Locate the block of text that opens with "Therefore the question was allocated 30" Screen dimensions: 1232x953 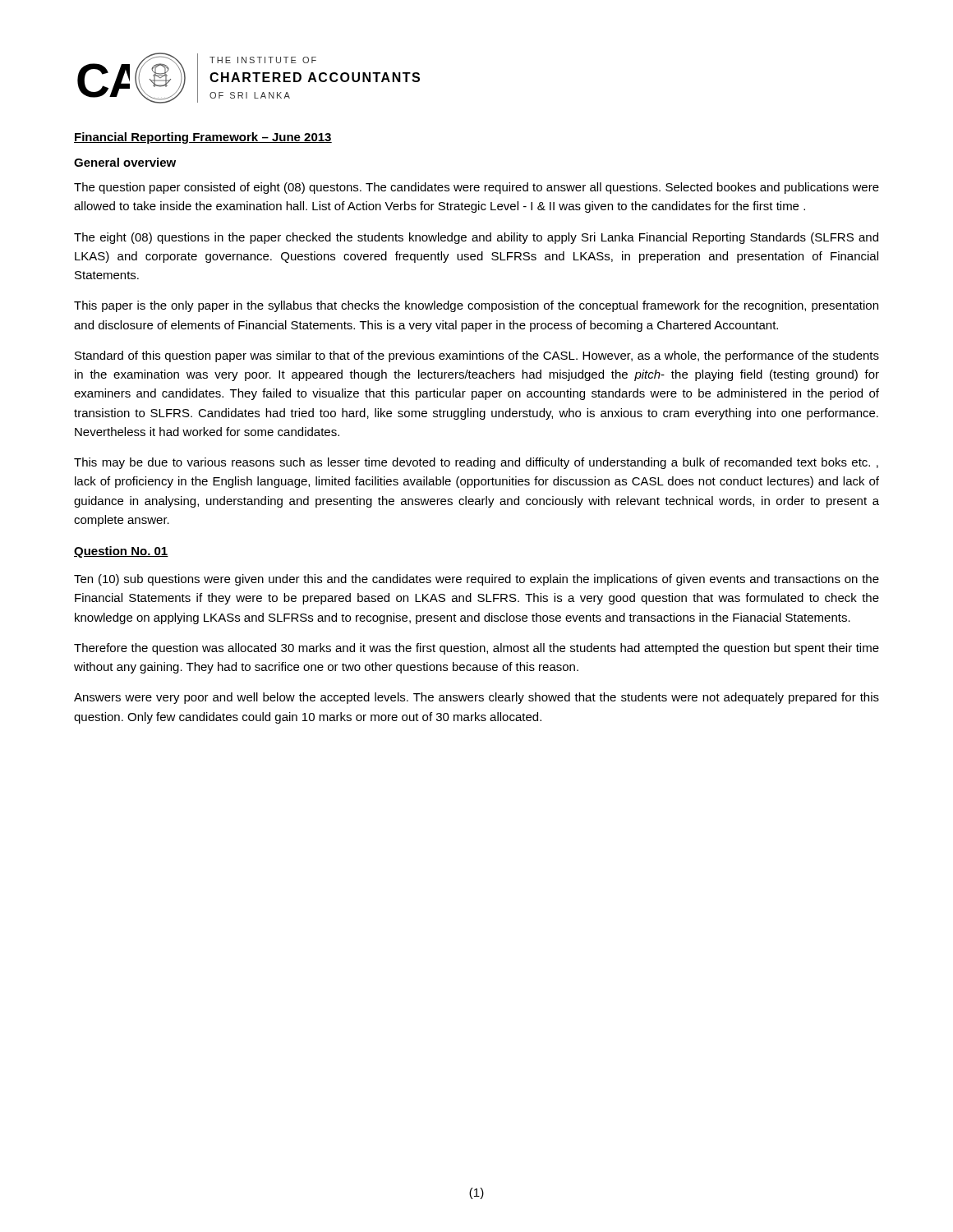pyautogui.click(x=476, y=657)
